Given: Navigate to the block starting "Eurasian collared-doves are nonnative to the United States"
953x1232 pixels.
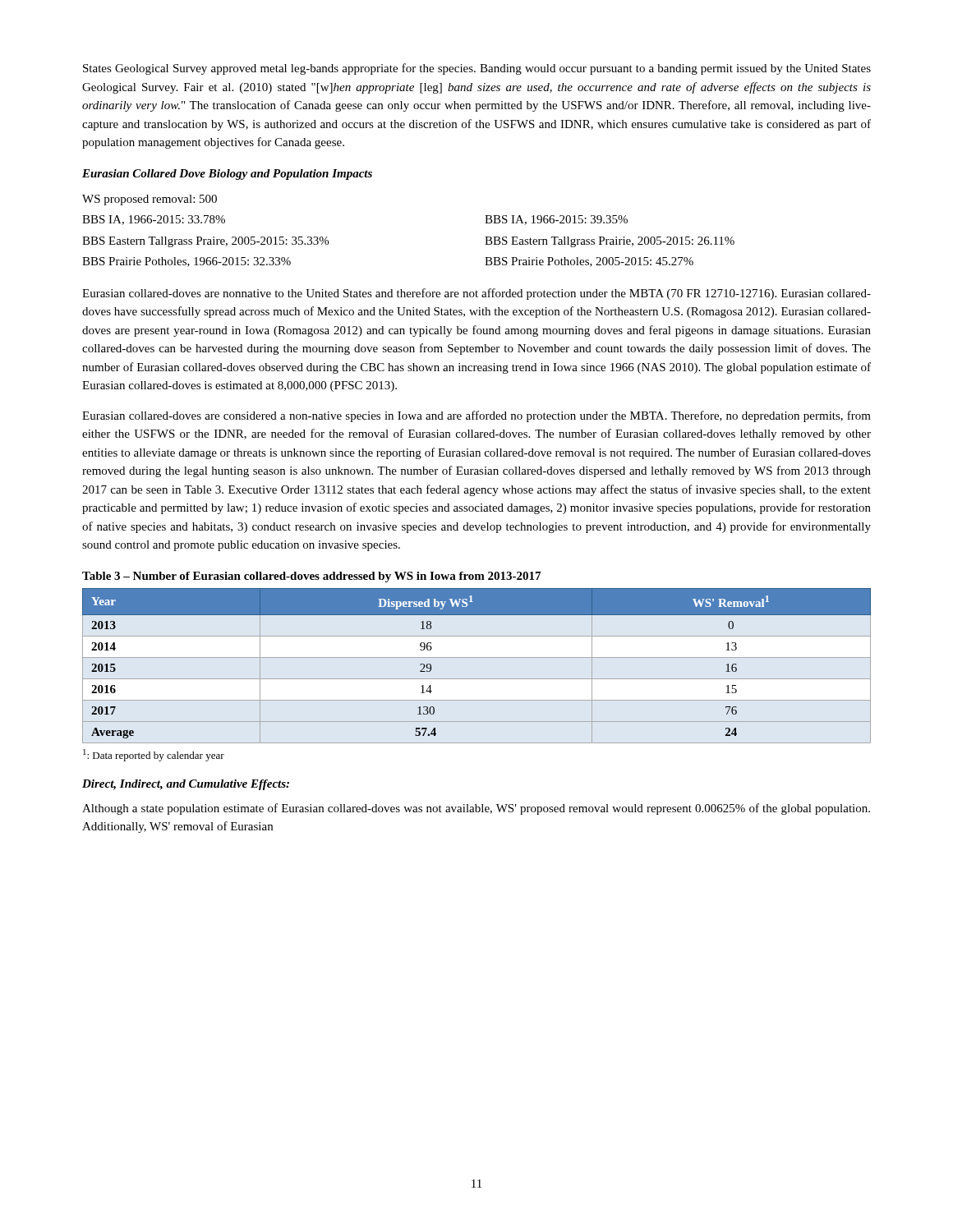Looking at the screenshot, I should click(x=476, y=339).
